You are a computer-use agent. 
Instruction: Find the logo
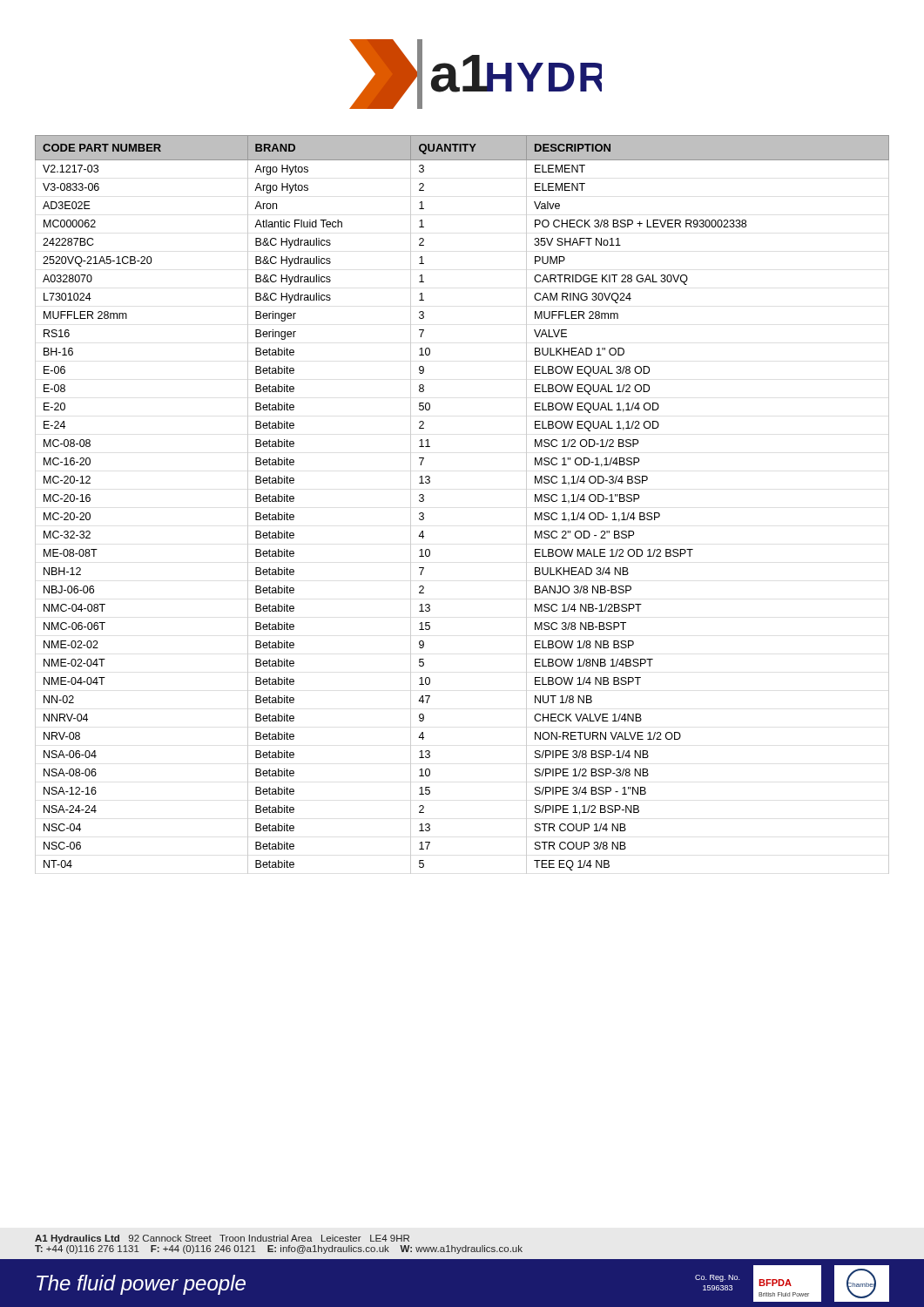[x=462, y=67]
